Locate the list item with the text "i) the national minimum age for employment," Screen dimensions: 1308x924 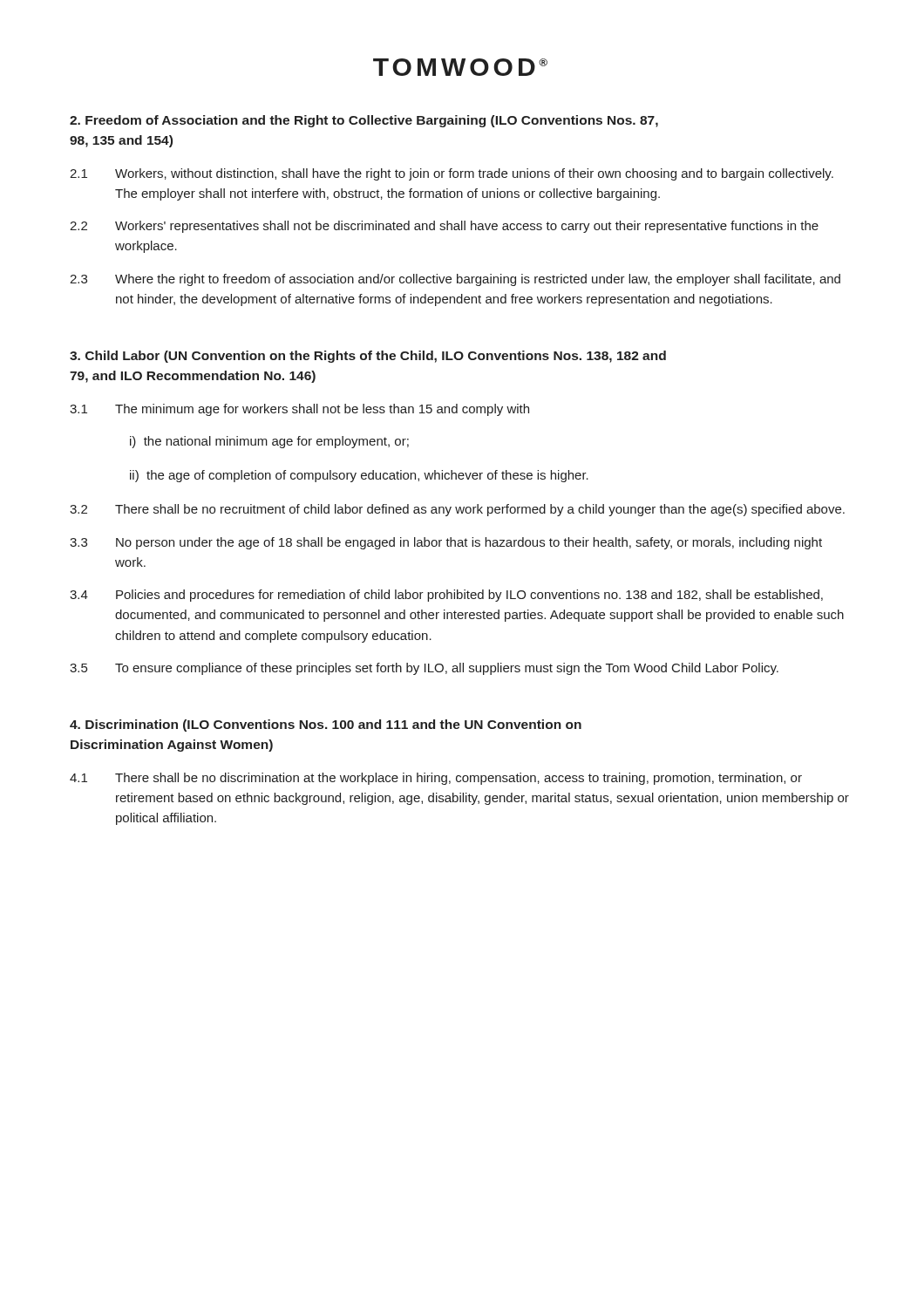[x=269, y=441]
